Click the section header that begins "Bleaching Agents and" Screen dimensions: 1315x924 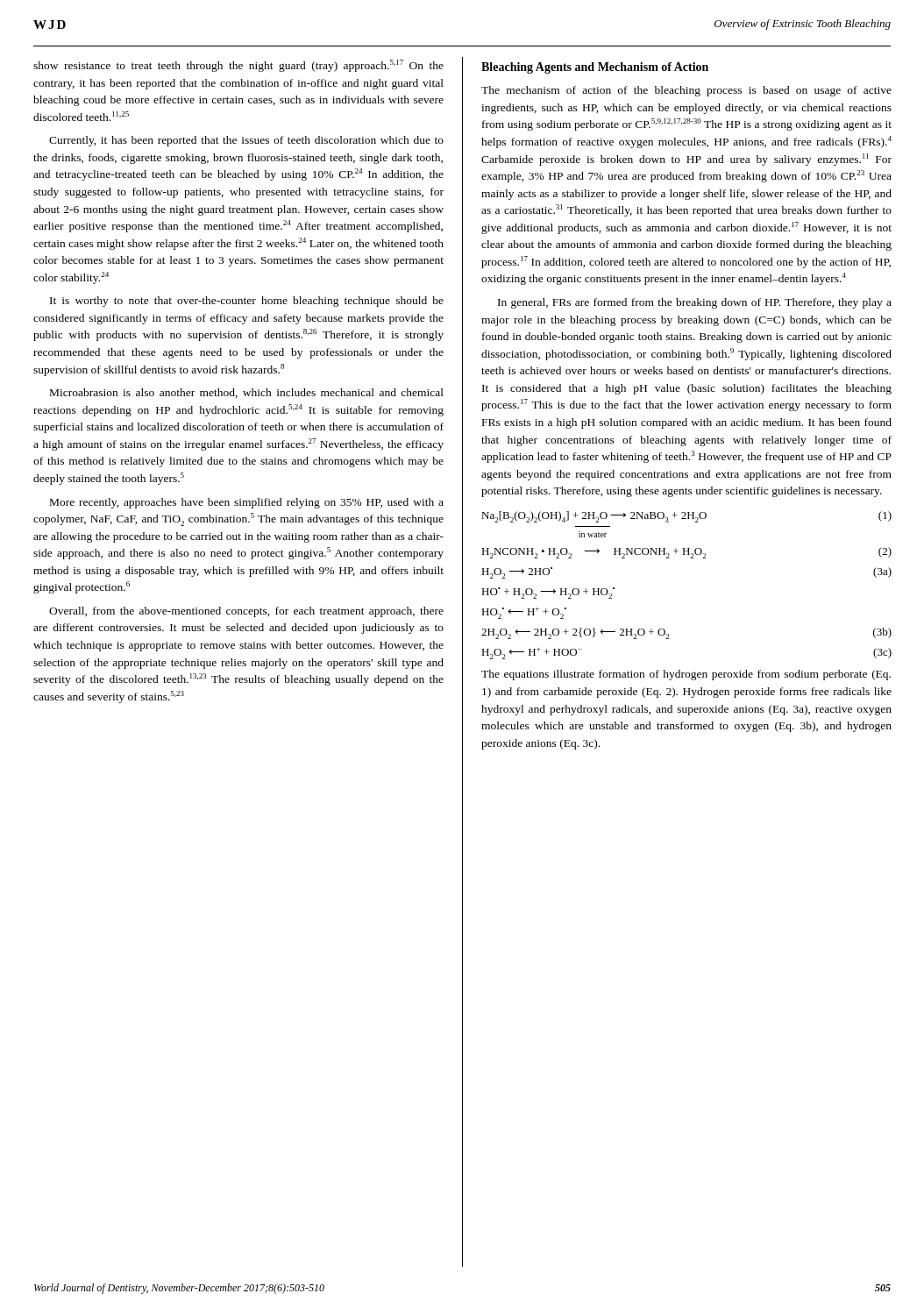(595, 67)
